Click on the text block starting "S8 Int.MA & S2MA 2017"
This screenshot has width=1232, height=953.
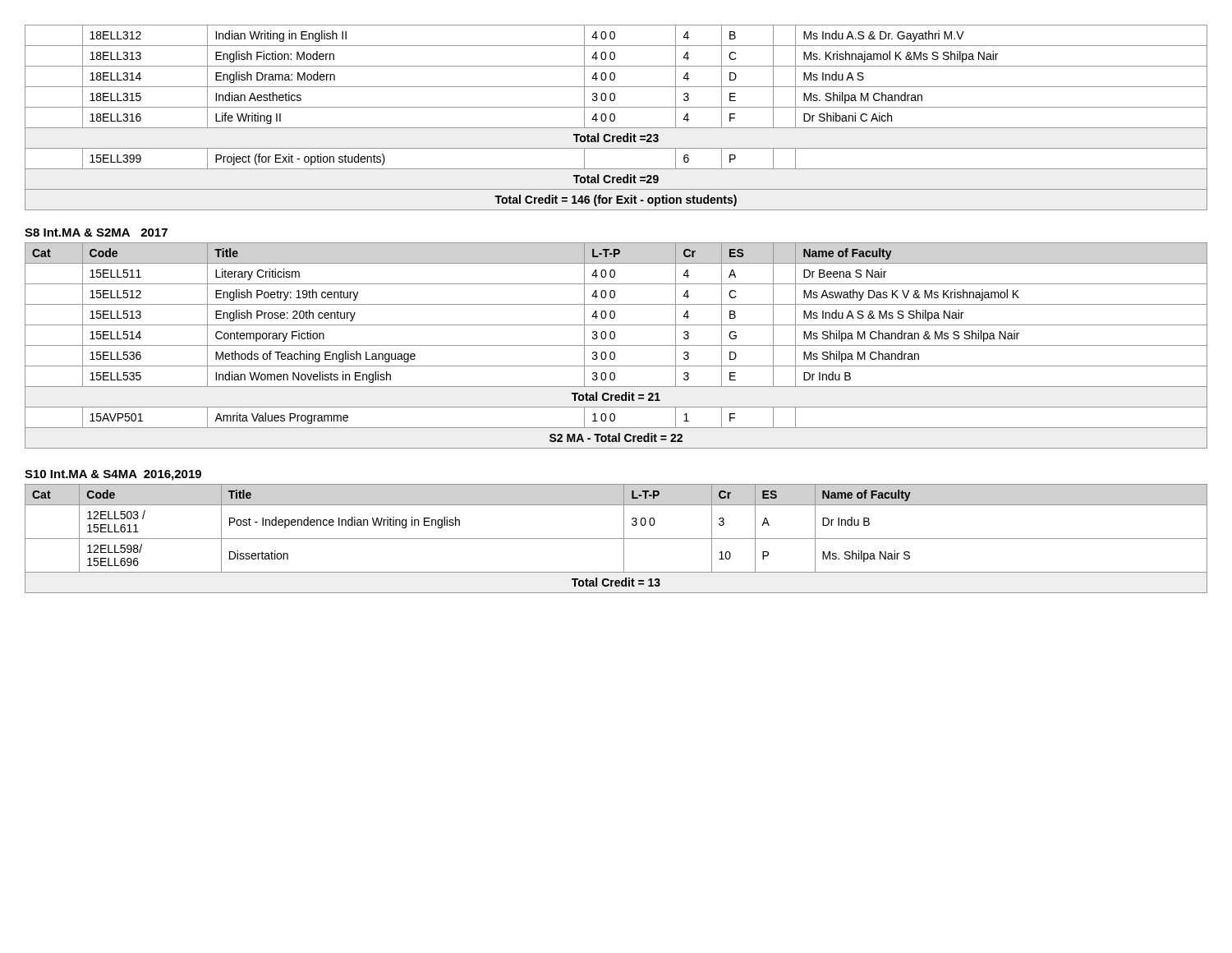96,232
